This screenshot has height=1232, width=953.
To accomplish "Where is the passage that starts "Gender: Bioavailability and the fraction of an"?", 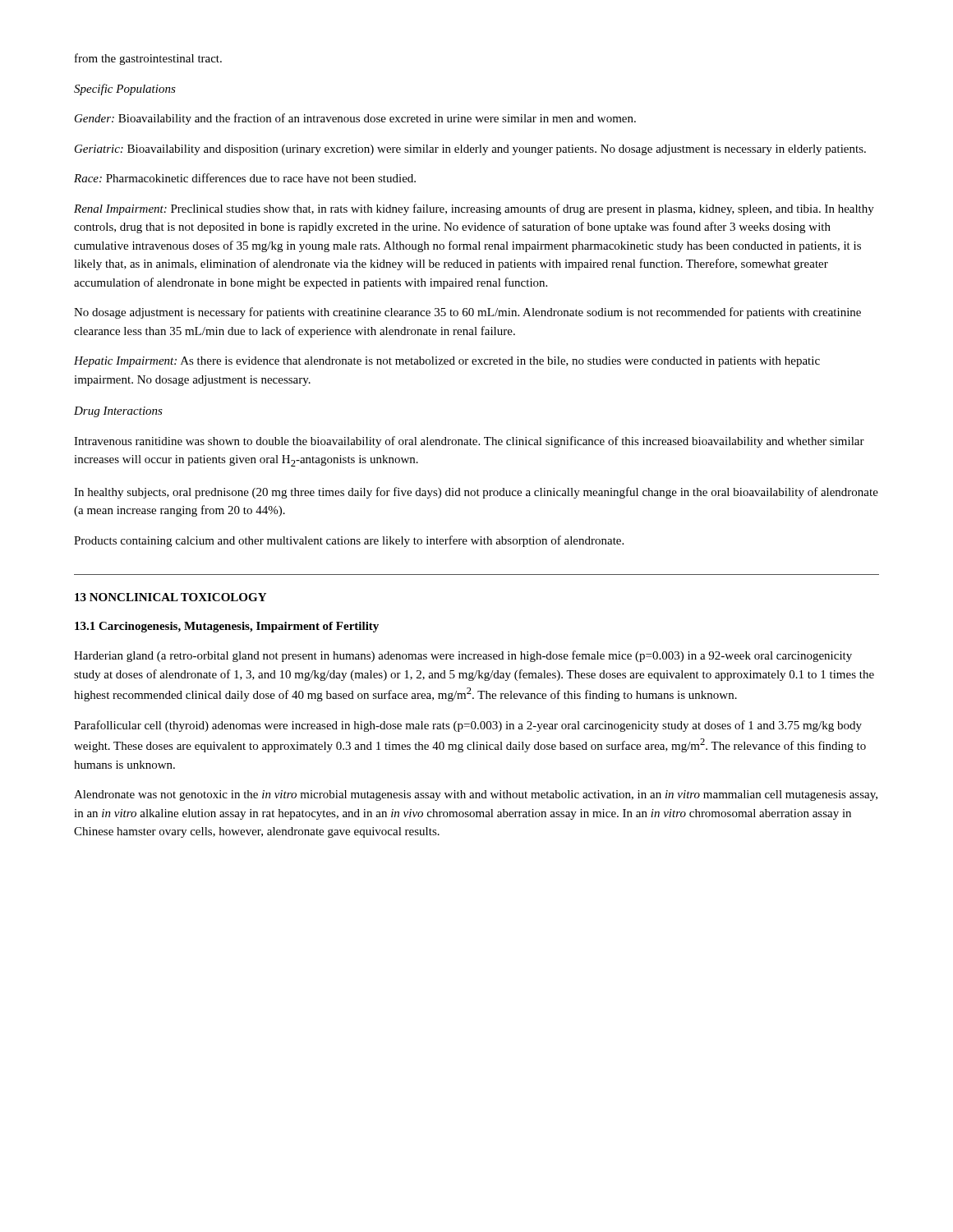I will 355,118.
